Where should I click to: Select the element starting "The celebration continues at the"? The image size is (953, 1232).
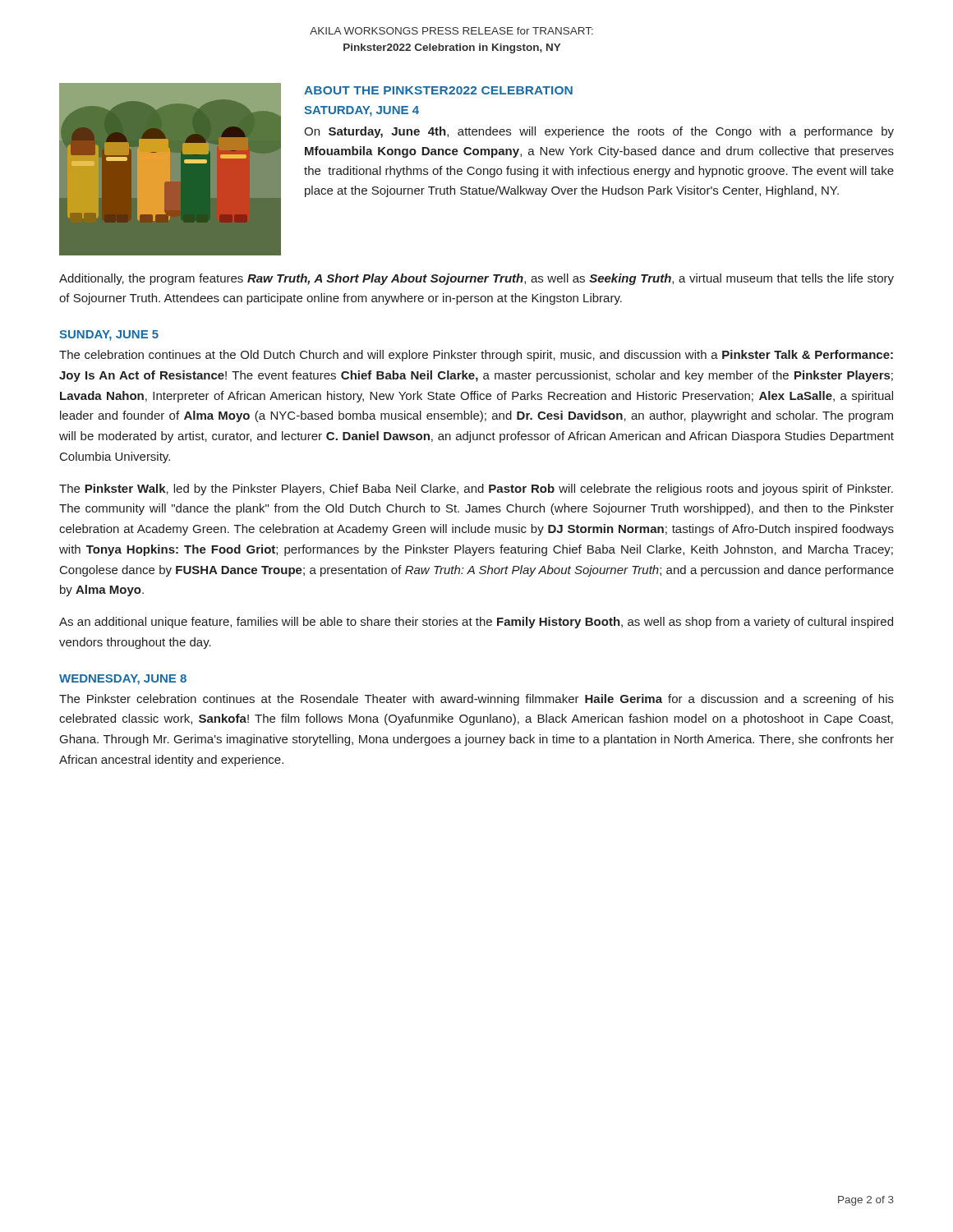pos(476,405)
